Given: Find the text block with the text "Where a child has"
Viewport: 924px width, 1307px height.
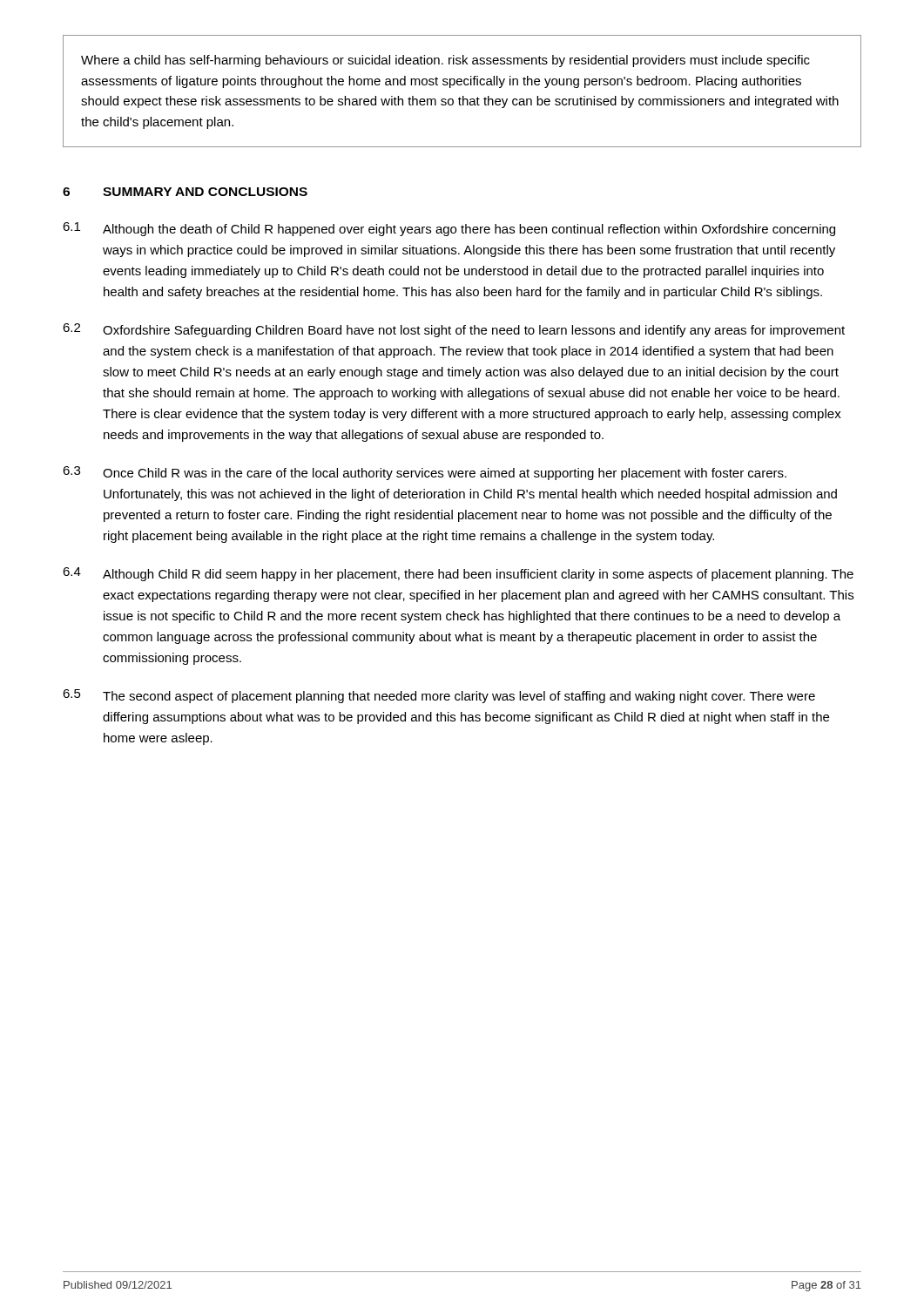Looking at the screenshot, I should pyautogui.click(x=460, y=91).
